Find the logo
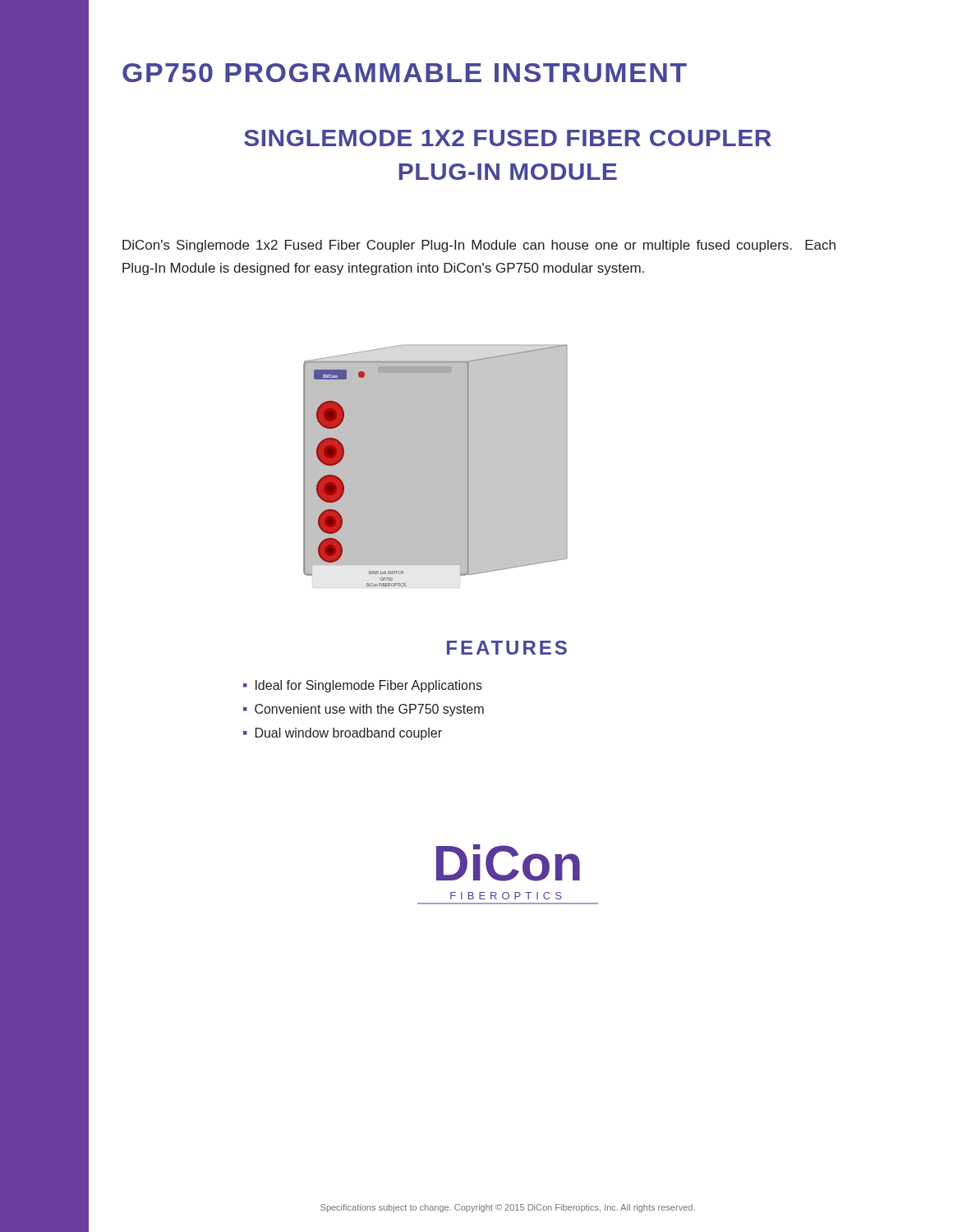 (508, 868)
